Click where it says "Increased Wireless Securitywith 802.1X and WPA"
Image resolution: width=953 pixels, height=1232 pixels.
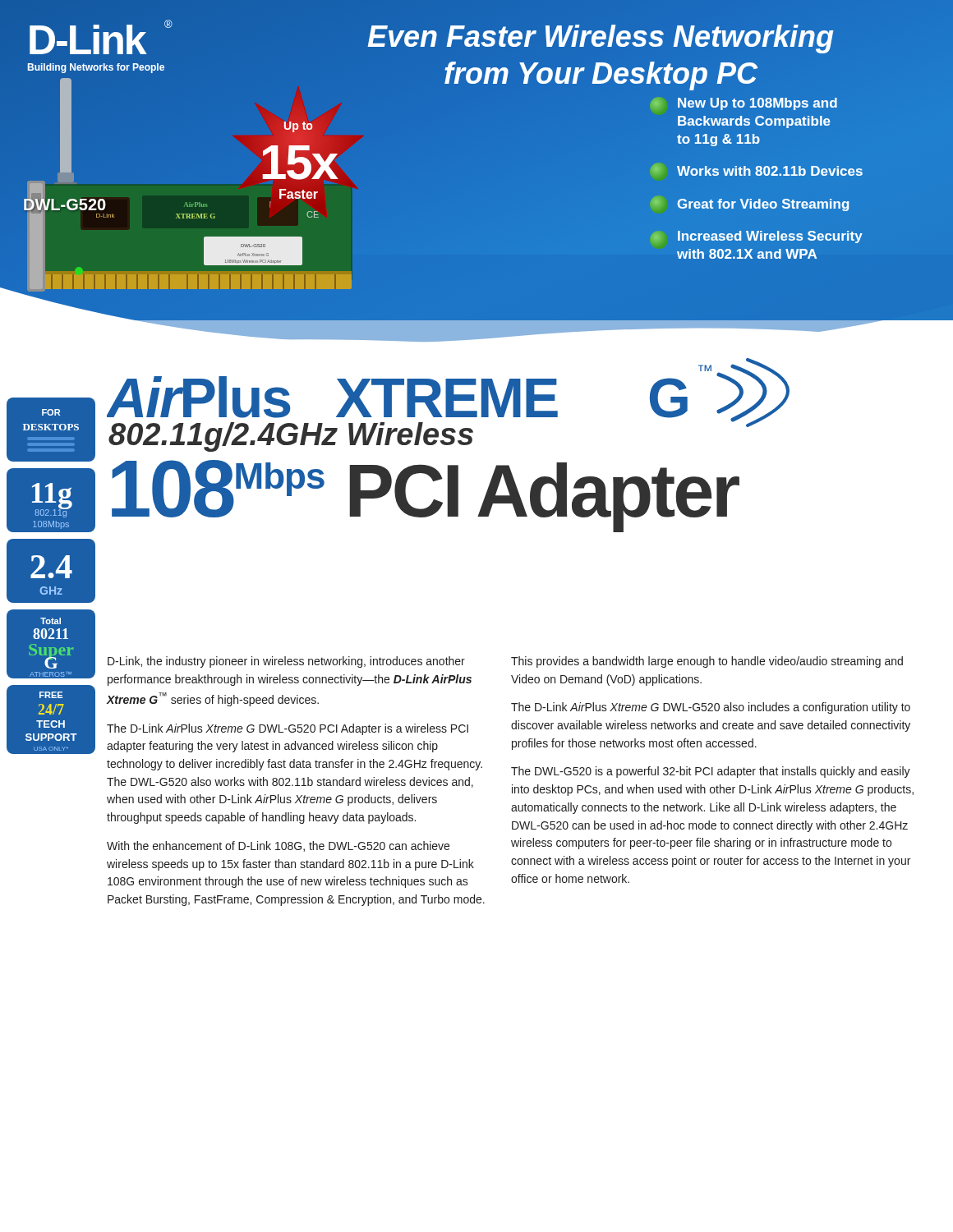tap(756, 246)
